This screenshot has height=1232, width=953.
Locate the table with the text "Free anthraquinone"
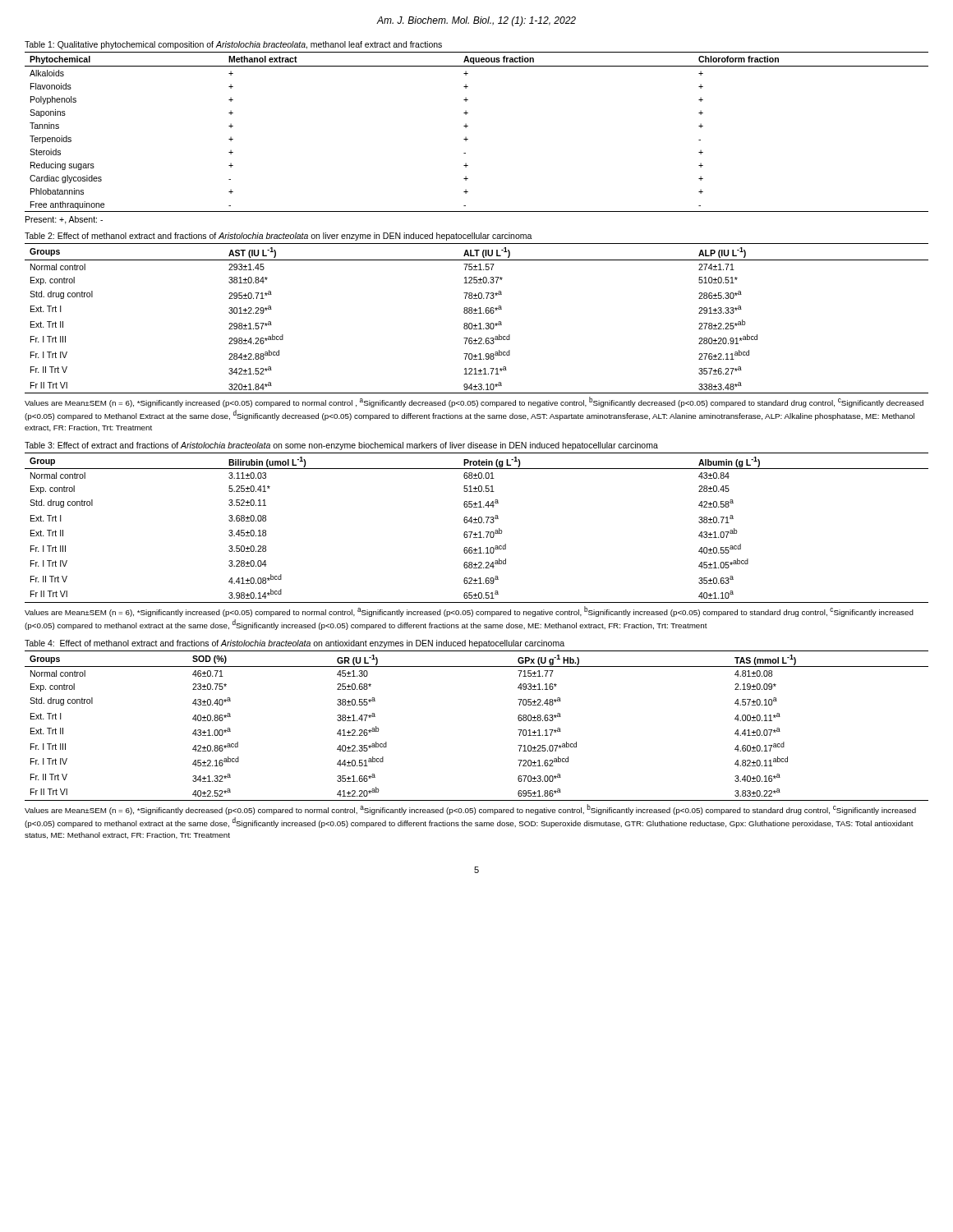[x=476, y=132]
